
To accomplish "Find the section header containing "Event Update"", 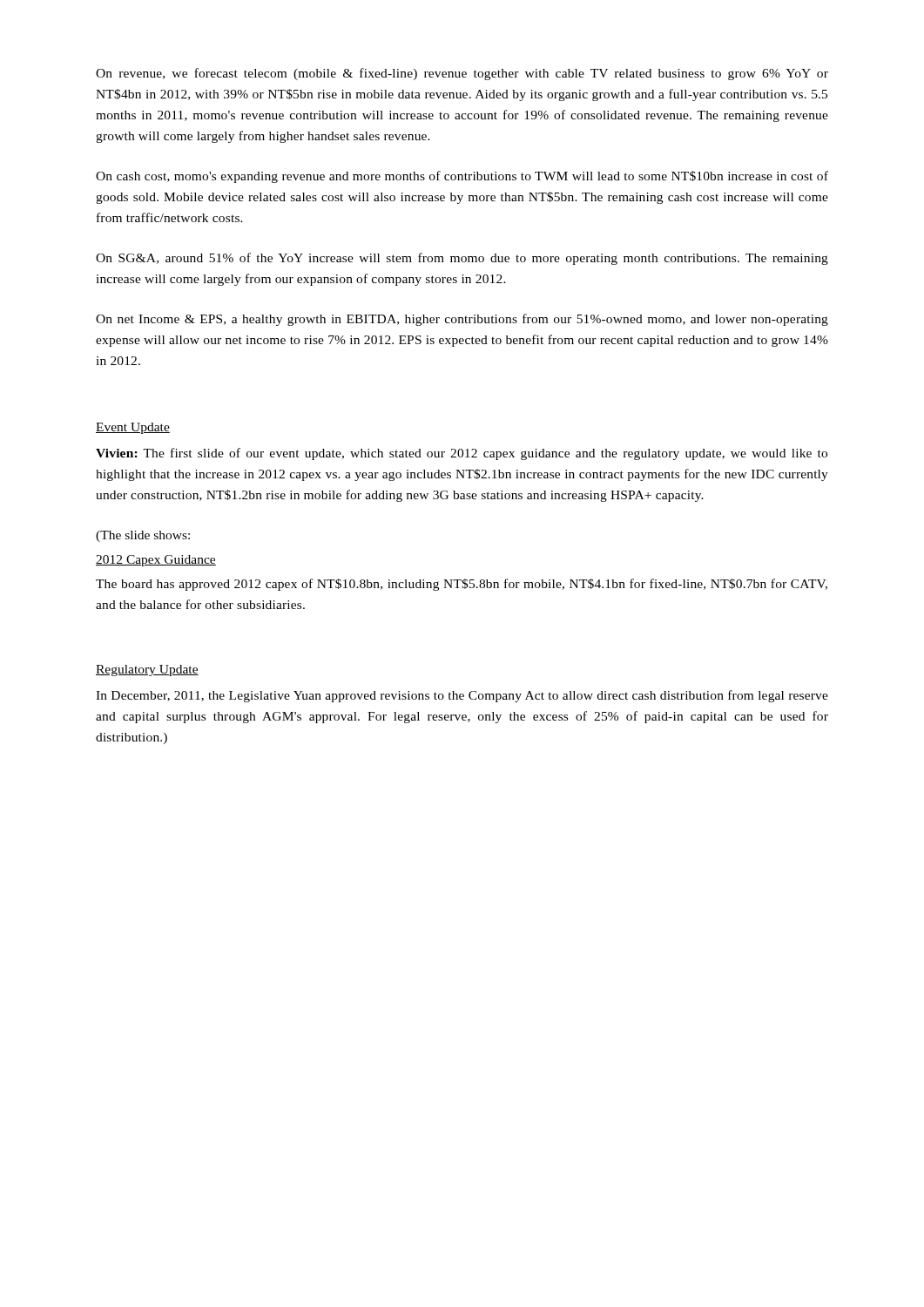I will point(133,427).
